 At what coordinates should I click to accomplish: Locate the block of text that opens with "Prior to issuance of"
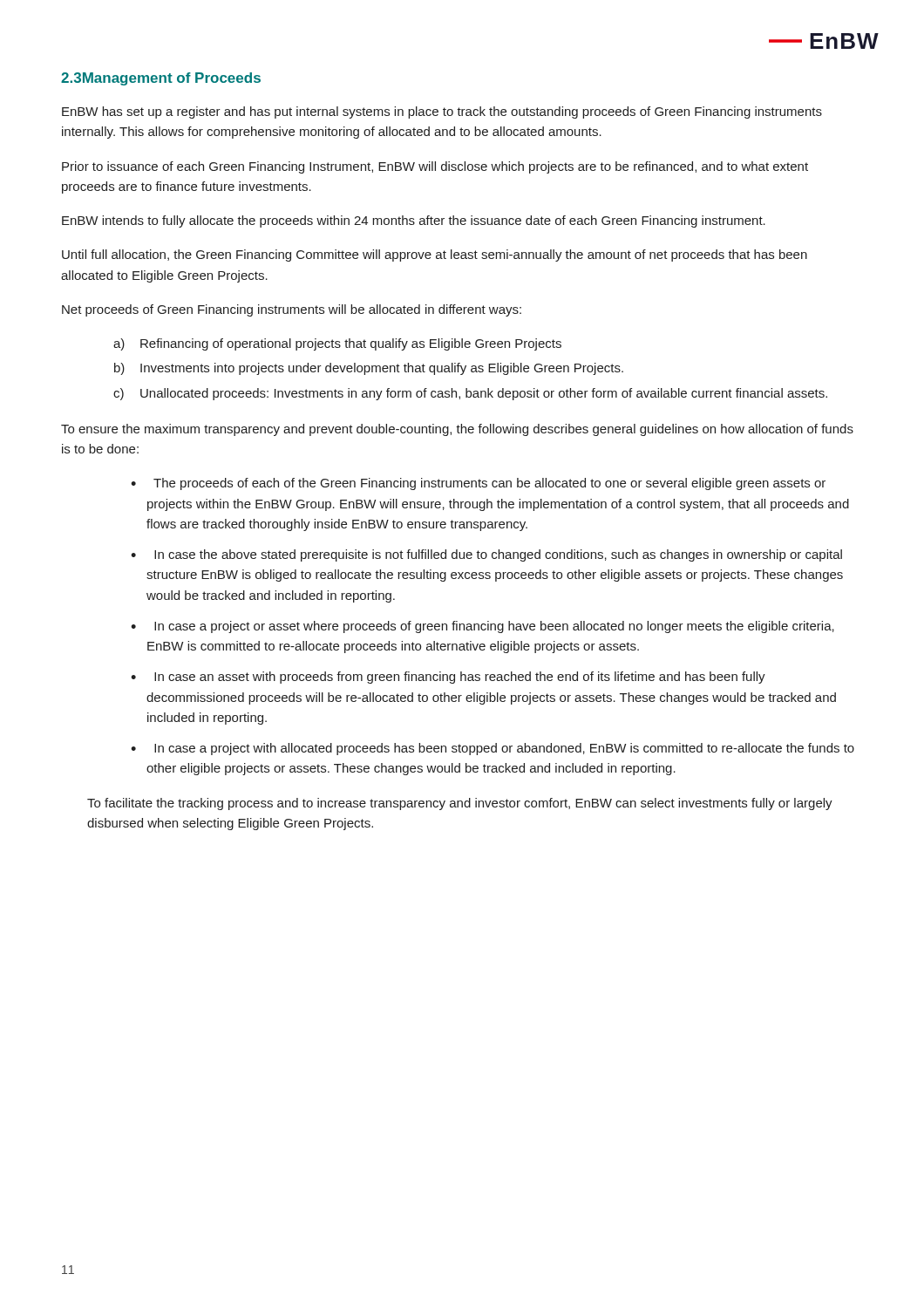pyautogui.click(x=435, y=176)
